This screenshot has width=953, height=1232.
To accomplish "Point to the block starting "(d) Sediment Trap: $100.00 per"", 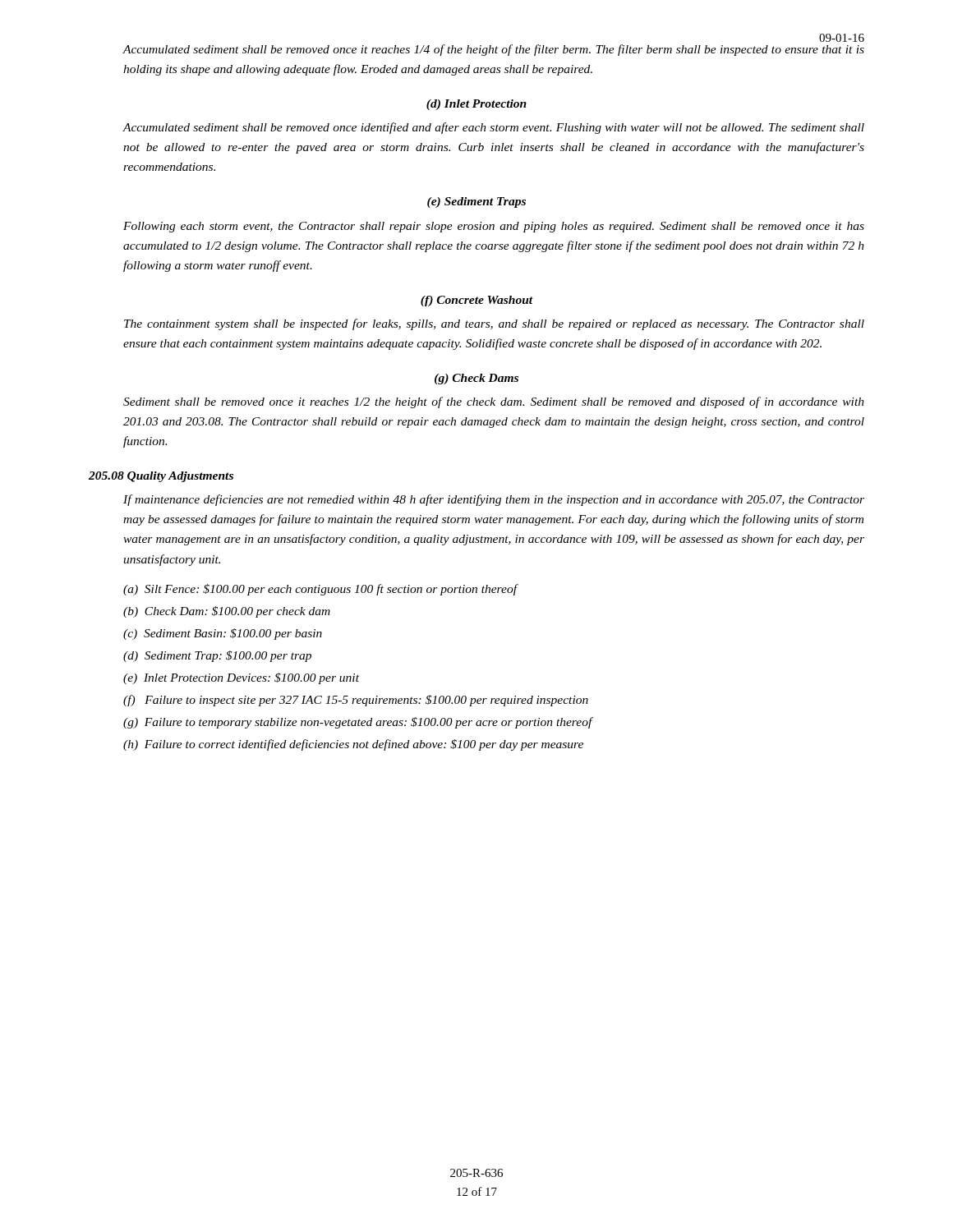I will 233,655.
